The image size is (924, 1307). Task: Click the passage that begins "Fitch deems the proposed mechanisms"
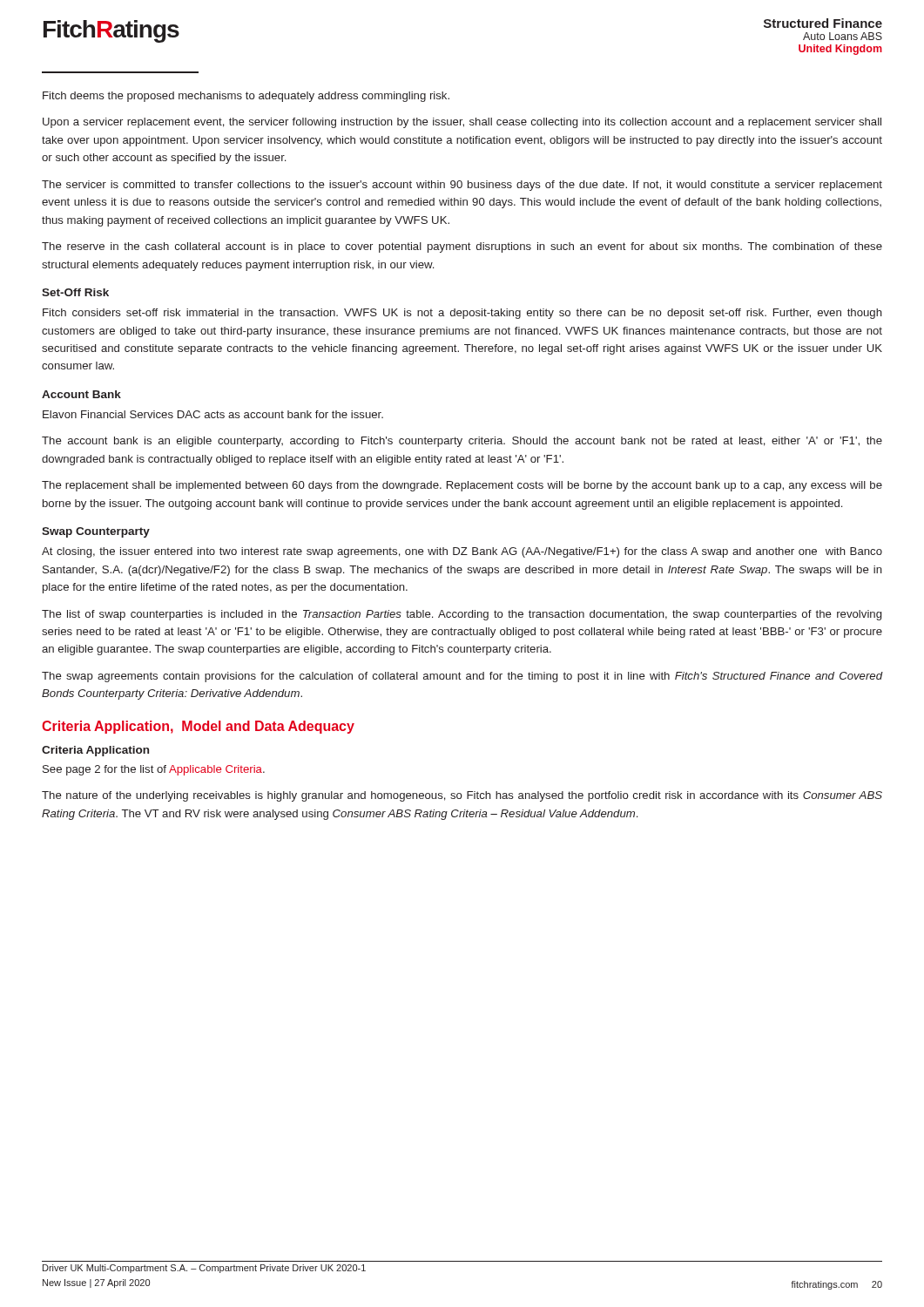pos(246,95)
